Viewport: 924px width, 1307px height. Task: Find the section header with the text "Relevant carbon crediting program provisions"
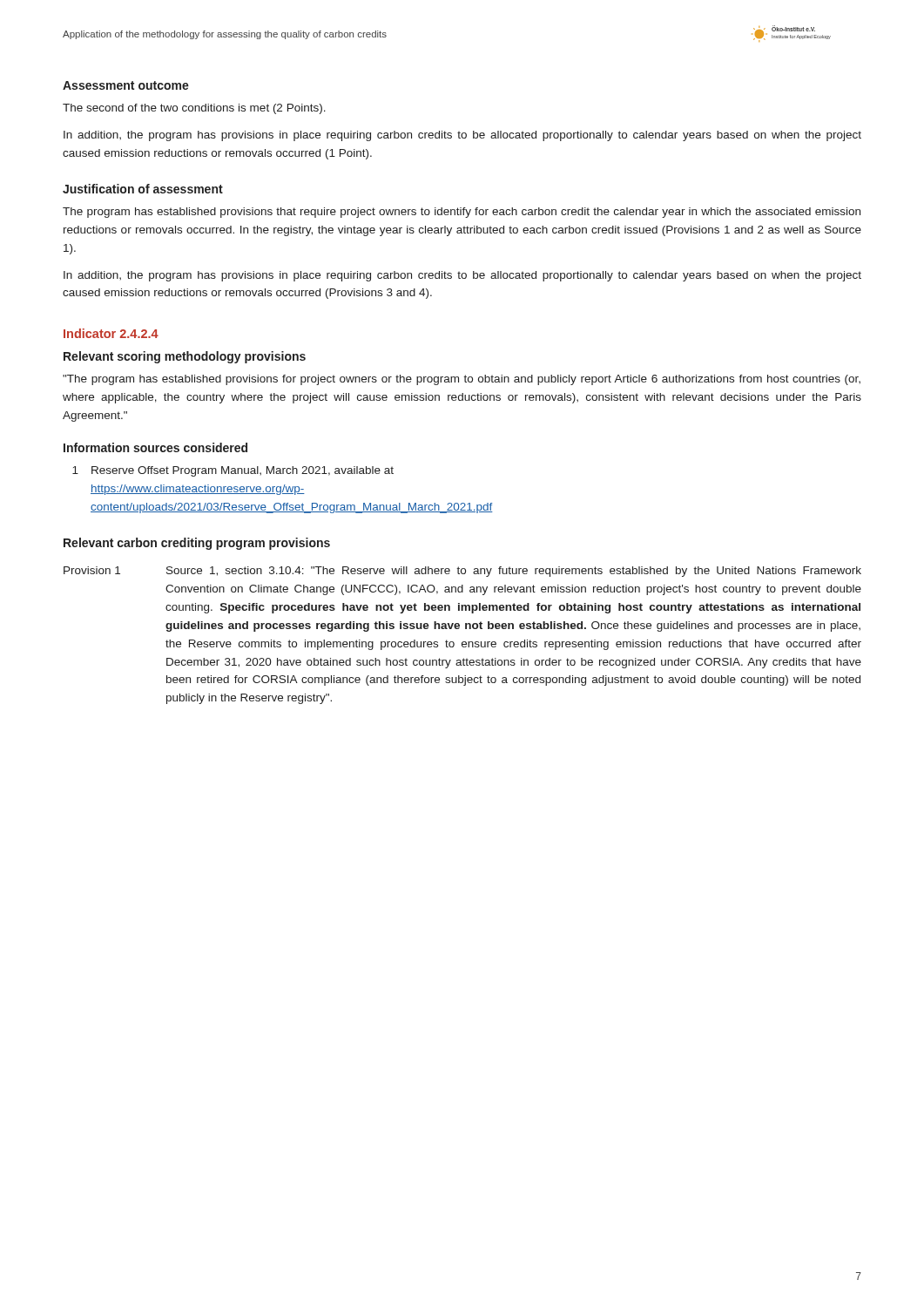tap(197, 543)
